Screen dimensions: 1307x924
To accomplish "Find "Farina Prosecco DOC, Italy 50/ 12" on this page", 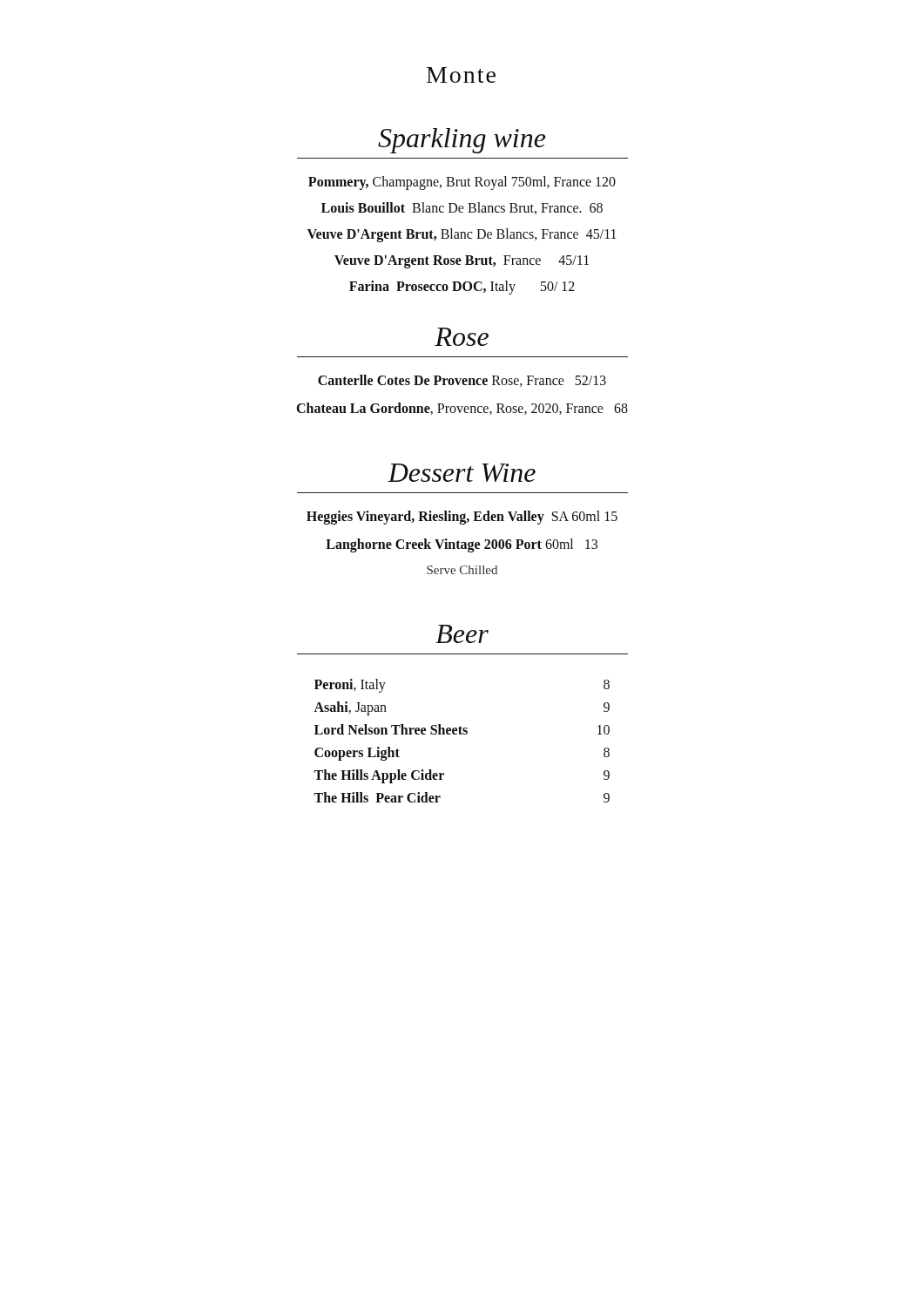I will pyautogui.click(x=462, y=286).
